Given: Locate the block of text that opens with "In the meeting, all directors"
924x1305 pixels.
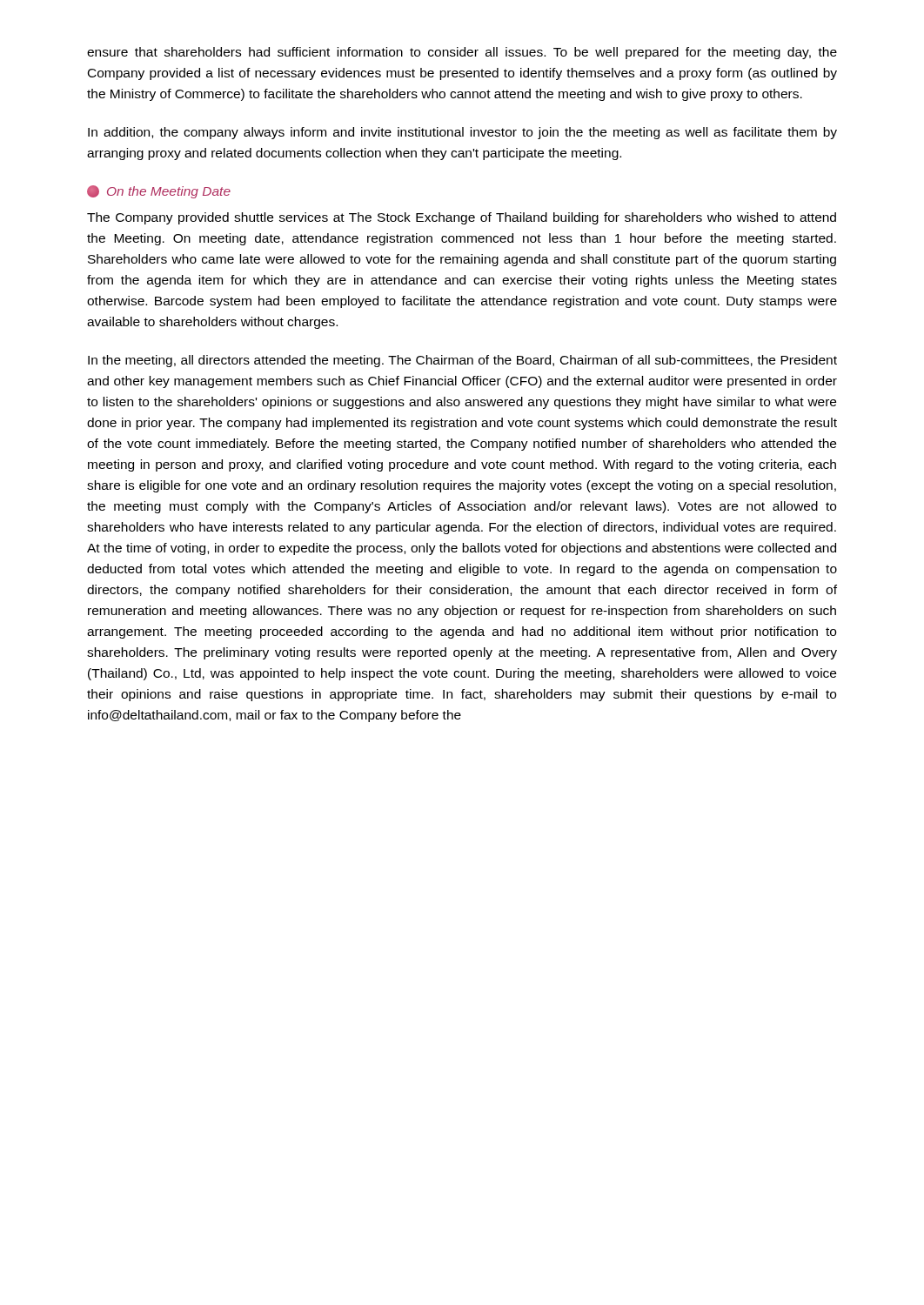Looking at the screenshot, I should click(462, 537).
